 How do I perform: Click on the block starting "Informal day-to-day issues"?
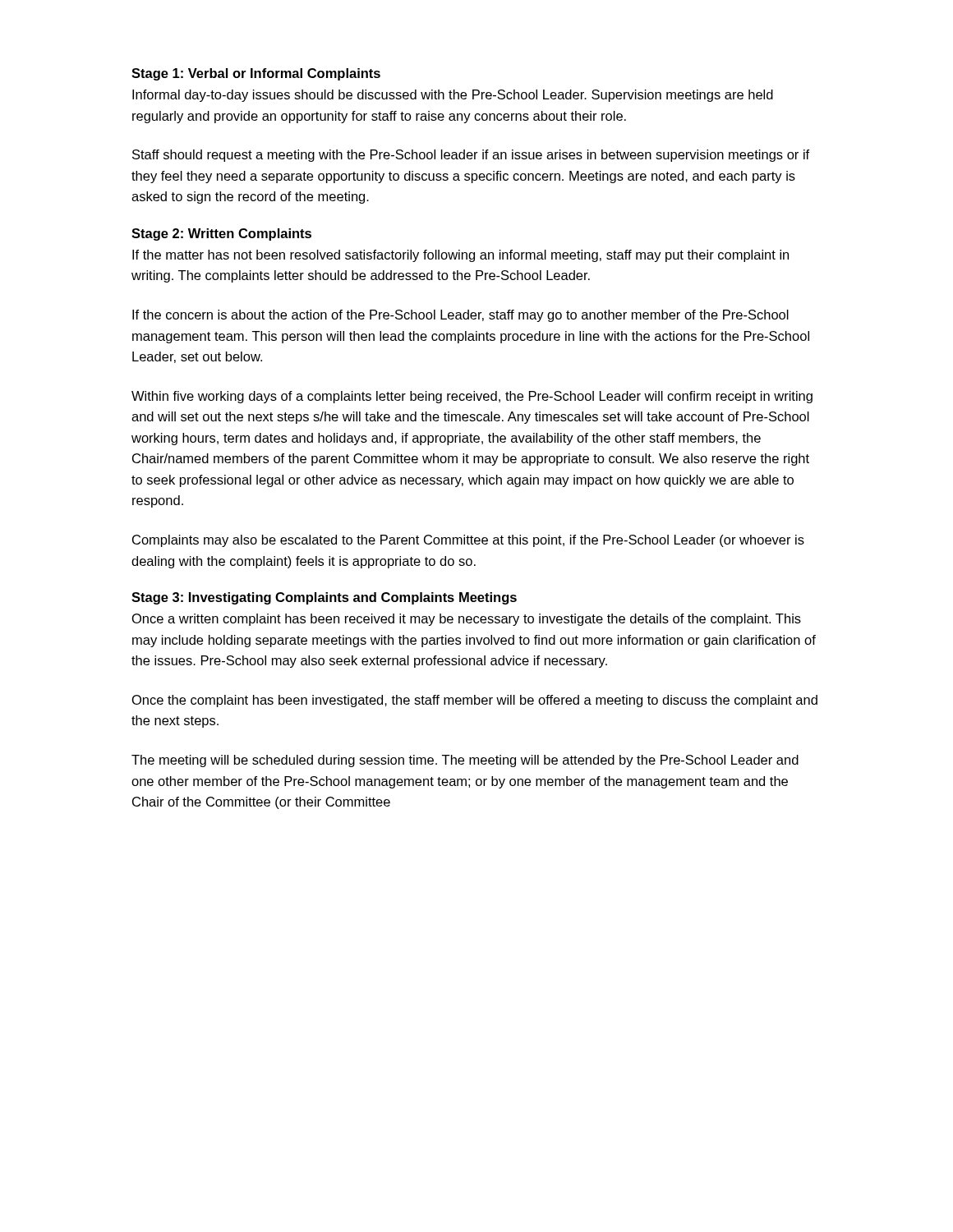click(452, 105)
